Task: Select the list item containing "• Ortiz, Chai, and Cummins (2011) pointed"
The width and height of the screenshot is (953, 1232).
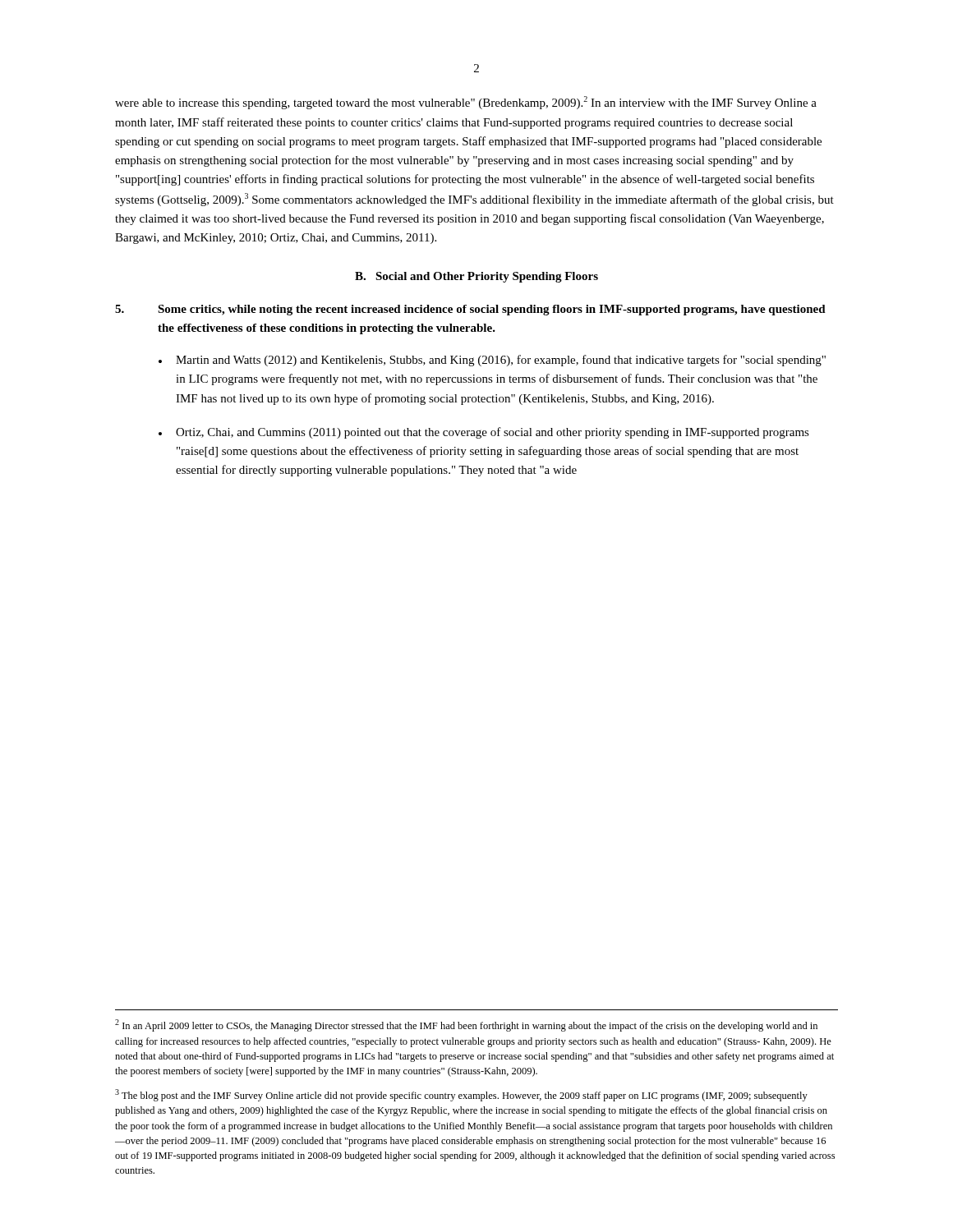Action: click(498, 451)
